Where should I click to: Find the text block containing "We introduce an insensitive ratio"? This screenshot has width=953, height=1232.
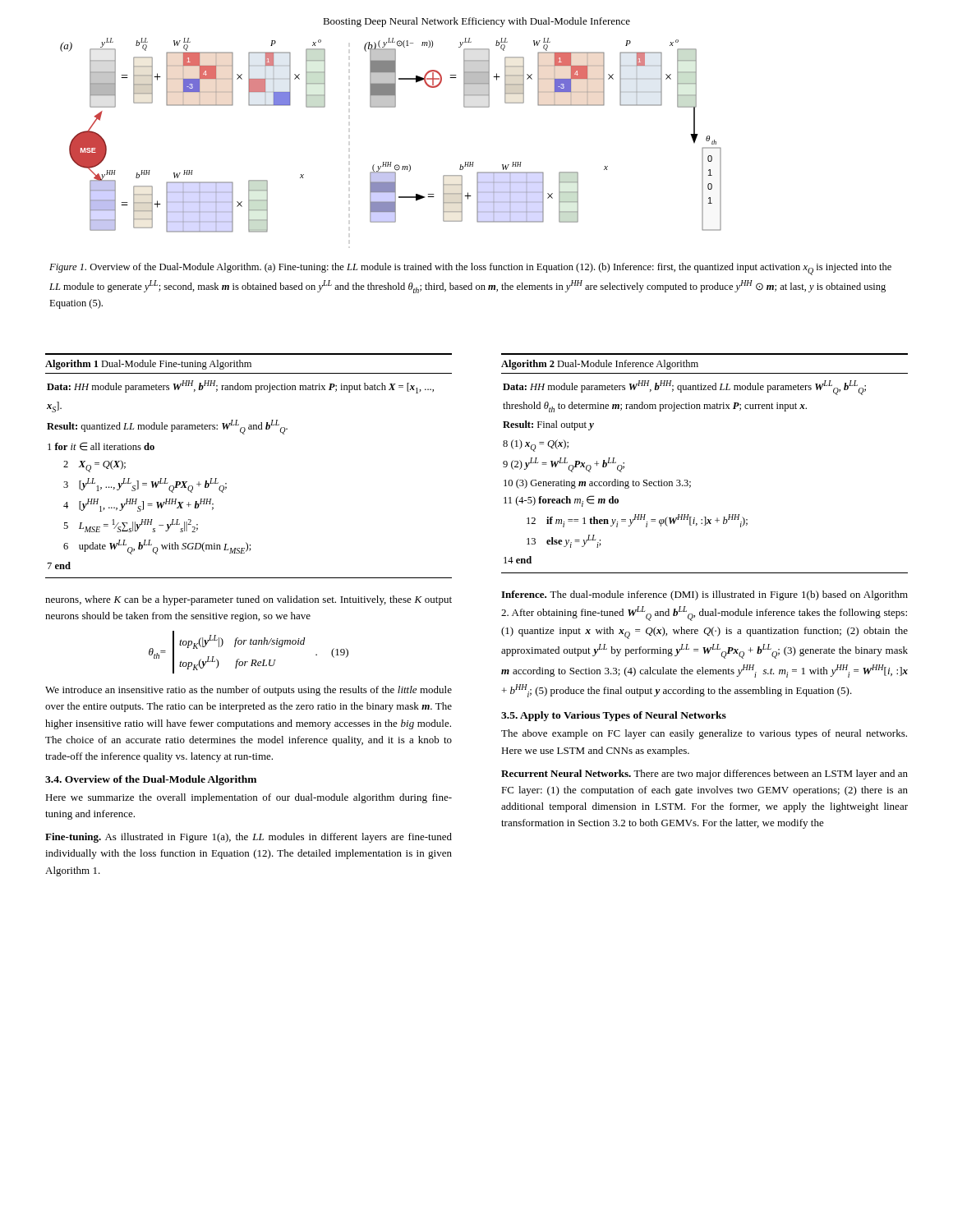point(248,723)
